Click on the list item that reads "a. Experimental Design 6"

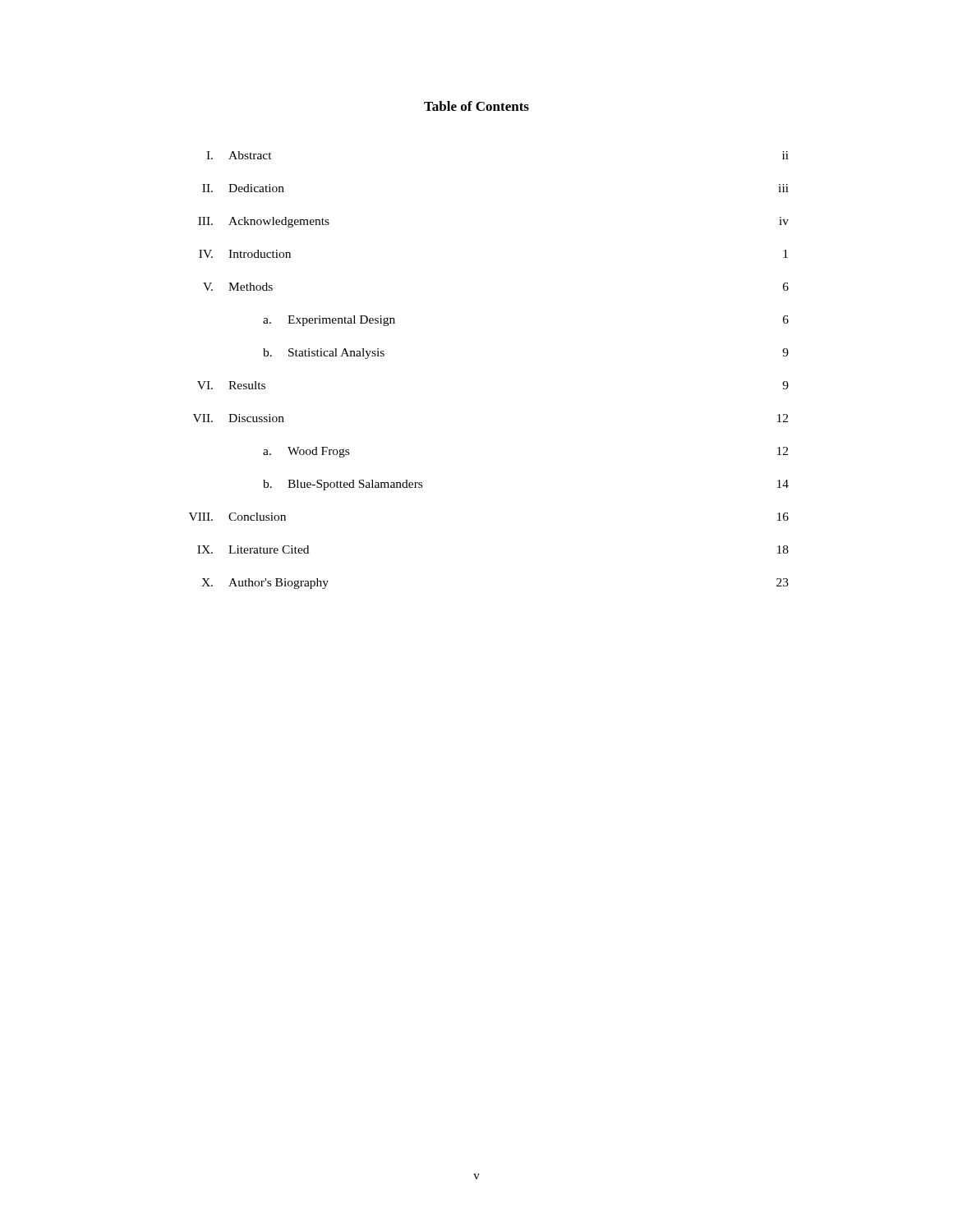(339, 321)
